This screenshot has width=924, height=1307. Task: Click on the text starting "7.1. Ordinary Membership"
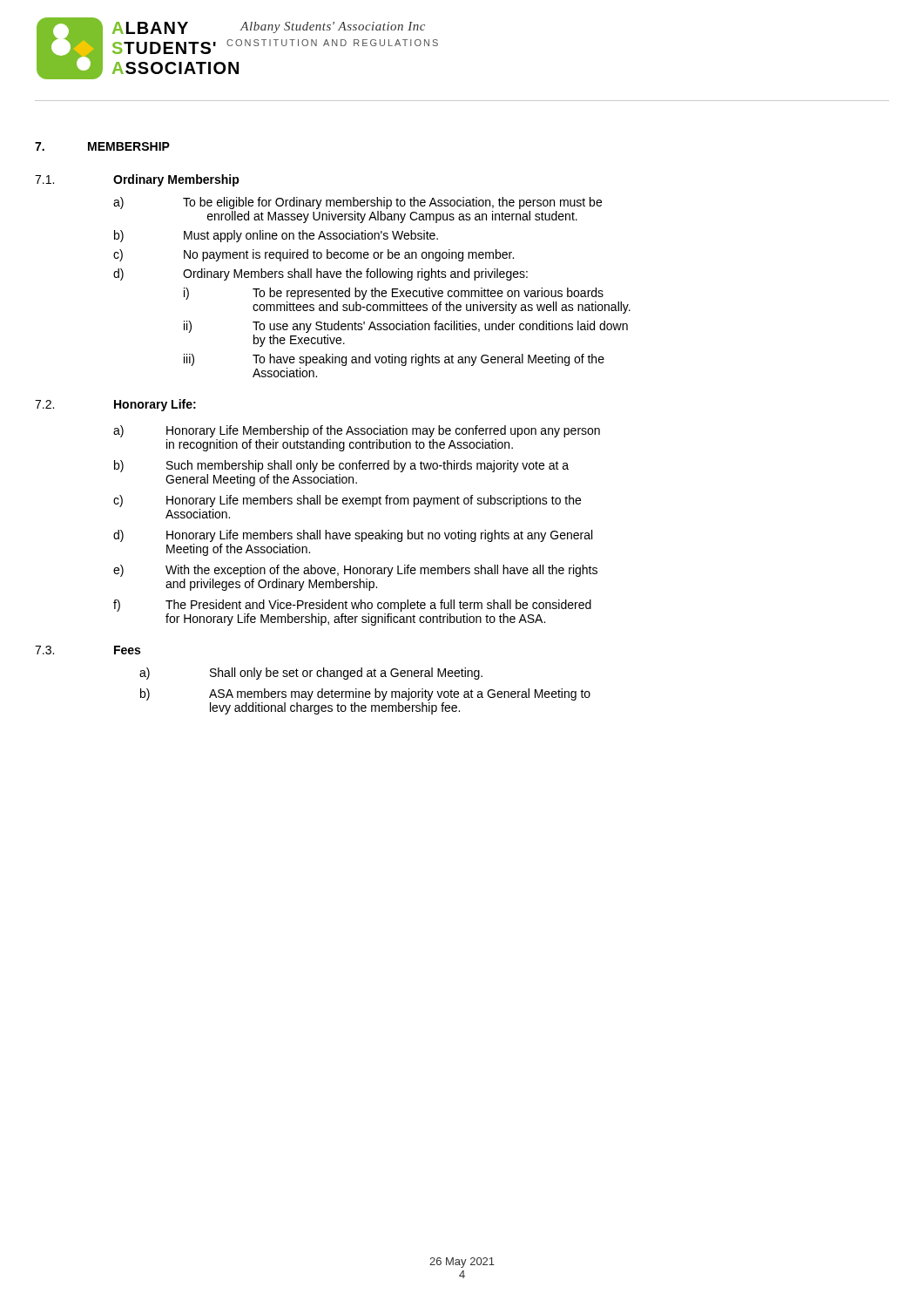[x=137, y=180]
